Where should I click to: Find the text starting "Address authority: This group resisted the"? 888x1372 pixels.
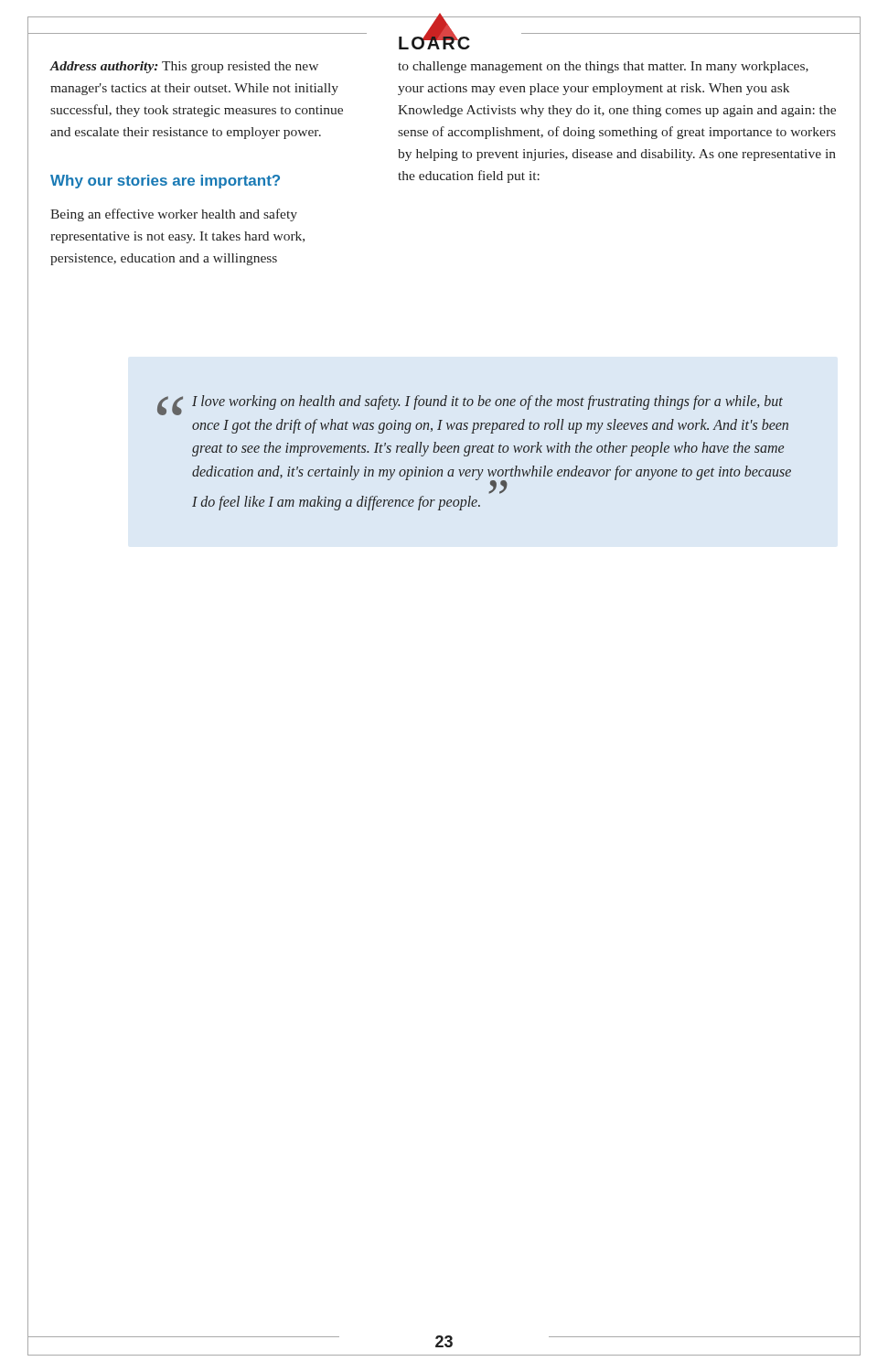206,99
